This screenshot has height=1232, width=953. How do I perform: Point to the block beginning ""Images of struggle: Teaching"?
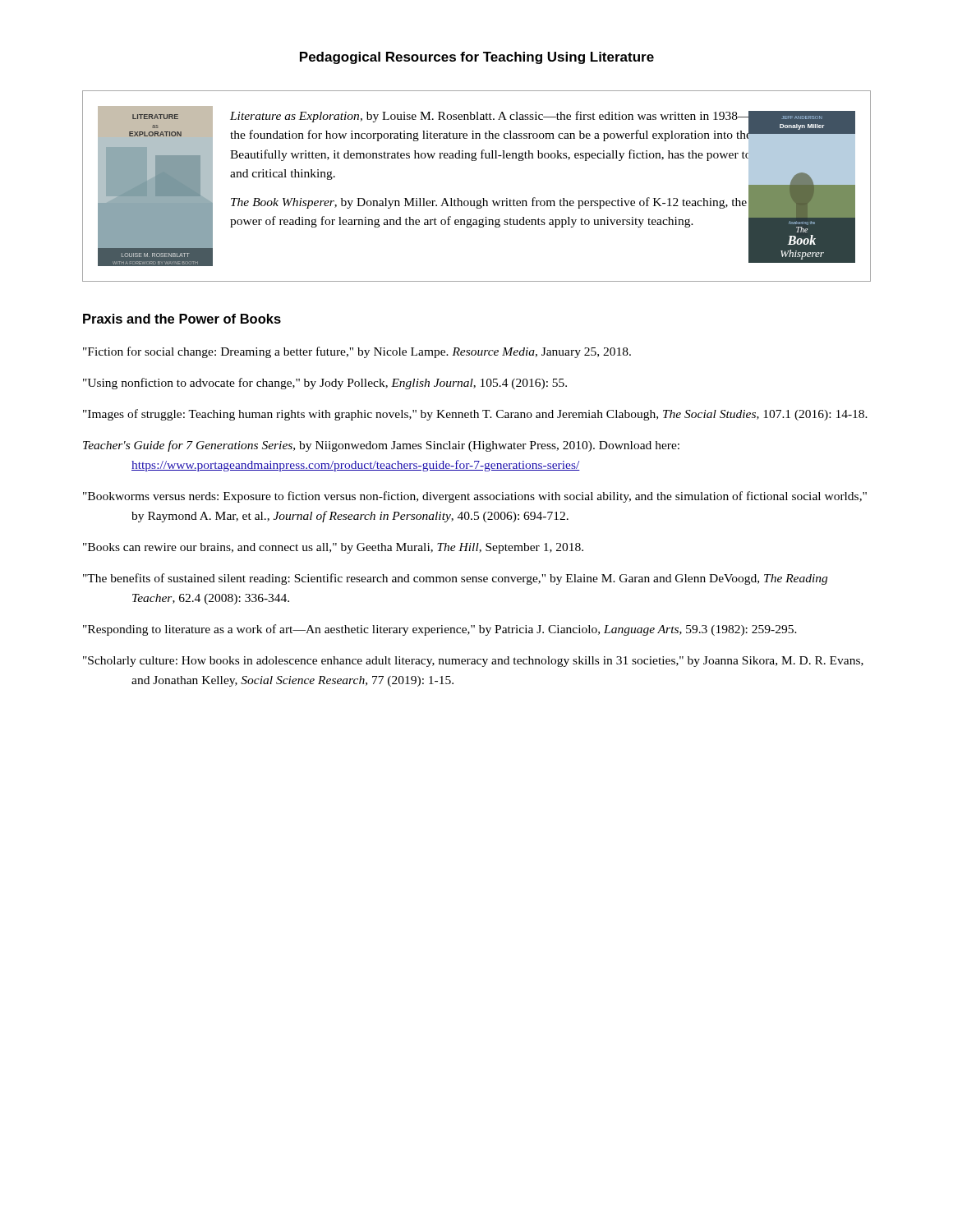pyautogui.click(x=475, y=414)
